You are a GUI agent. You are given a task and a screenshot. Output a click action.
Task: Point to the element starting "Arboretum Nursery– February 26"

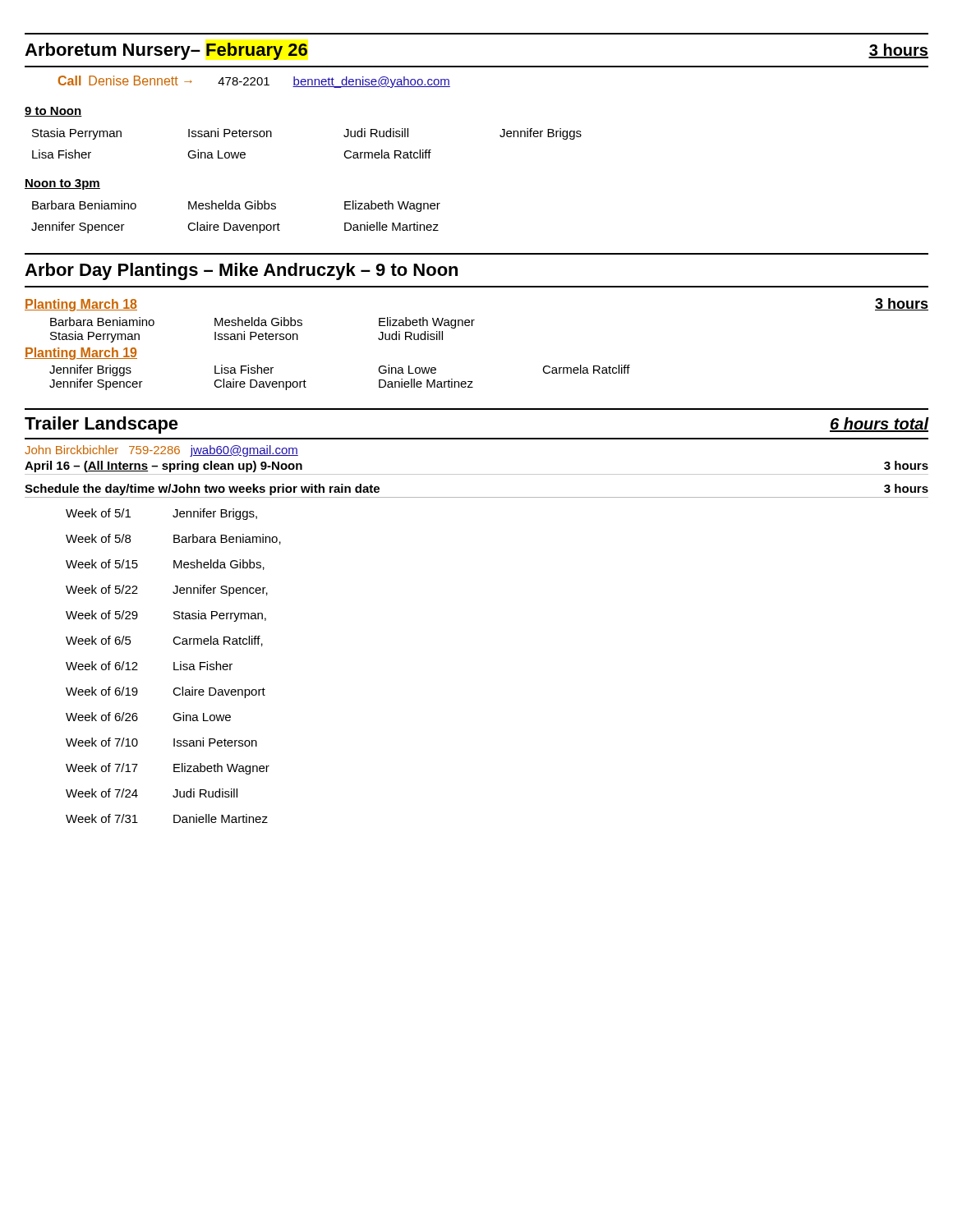coord(166,50)
